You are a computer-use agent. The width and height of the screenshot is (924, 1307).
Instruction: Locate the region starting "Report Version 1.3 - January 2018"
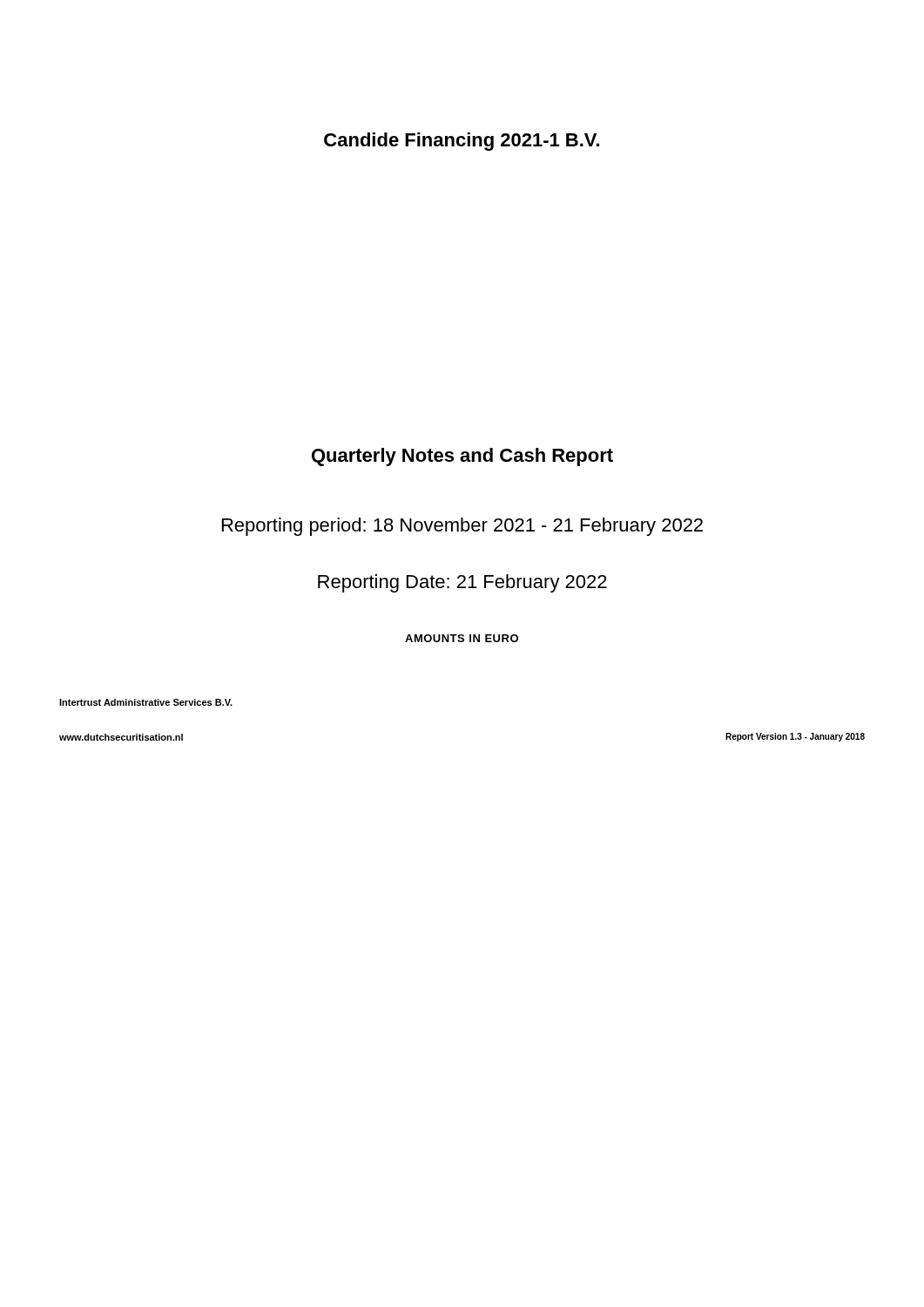[x=795, y=737]
